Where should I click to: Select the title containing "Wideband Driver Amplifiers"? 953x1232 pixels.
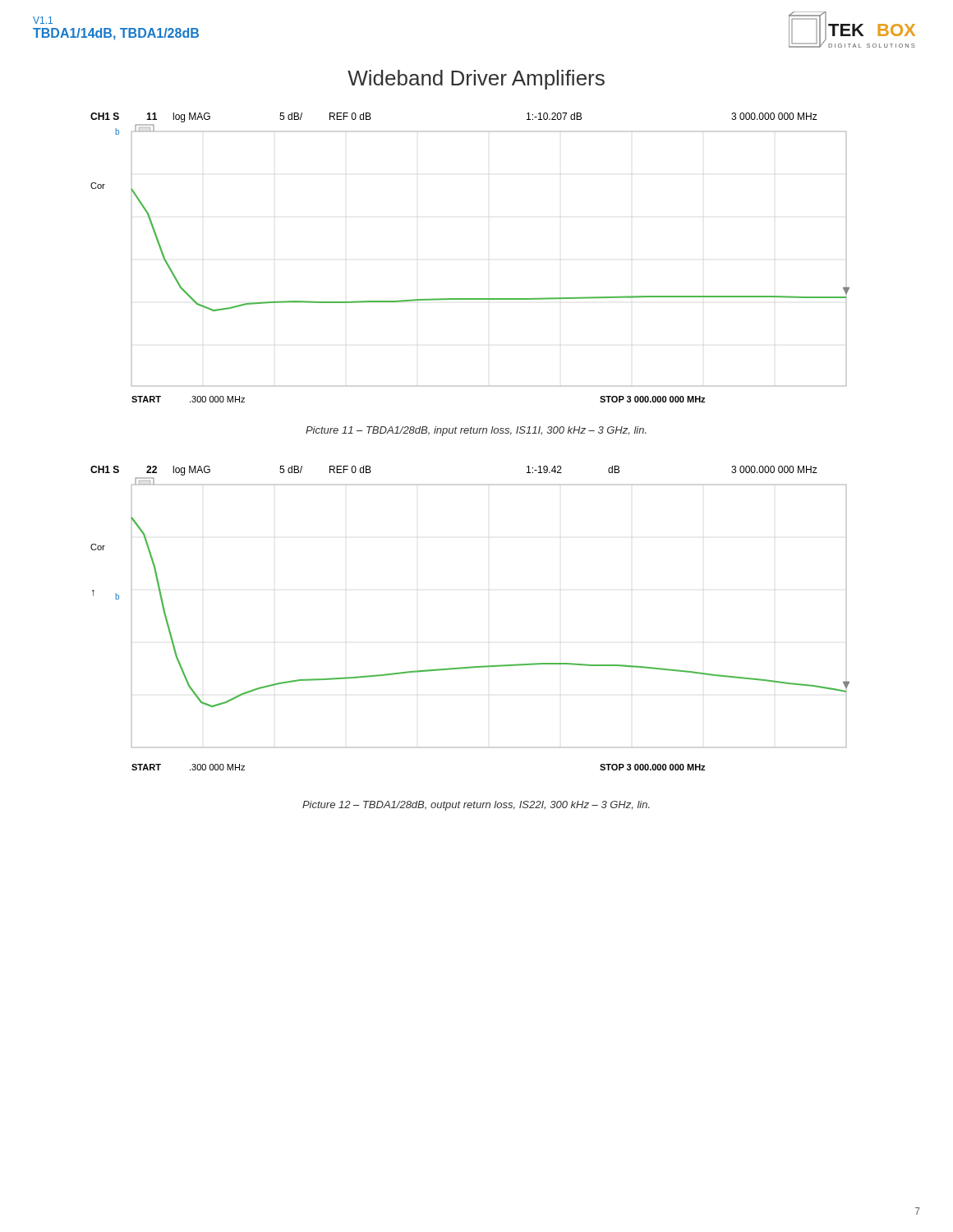pyautogui.click(x=476, y=78)
